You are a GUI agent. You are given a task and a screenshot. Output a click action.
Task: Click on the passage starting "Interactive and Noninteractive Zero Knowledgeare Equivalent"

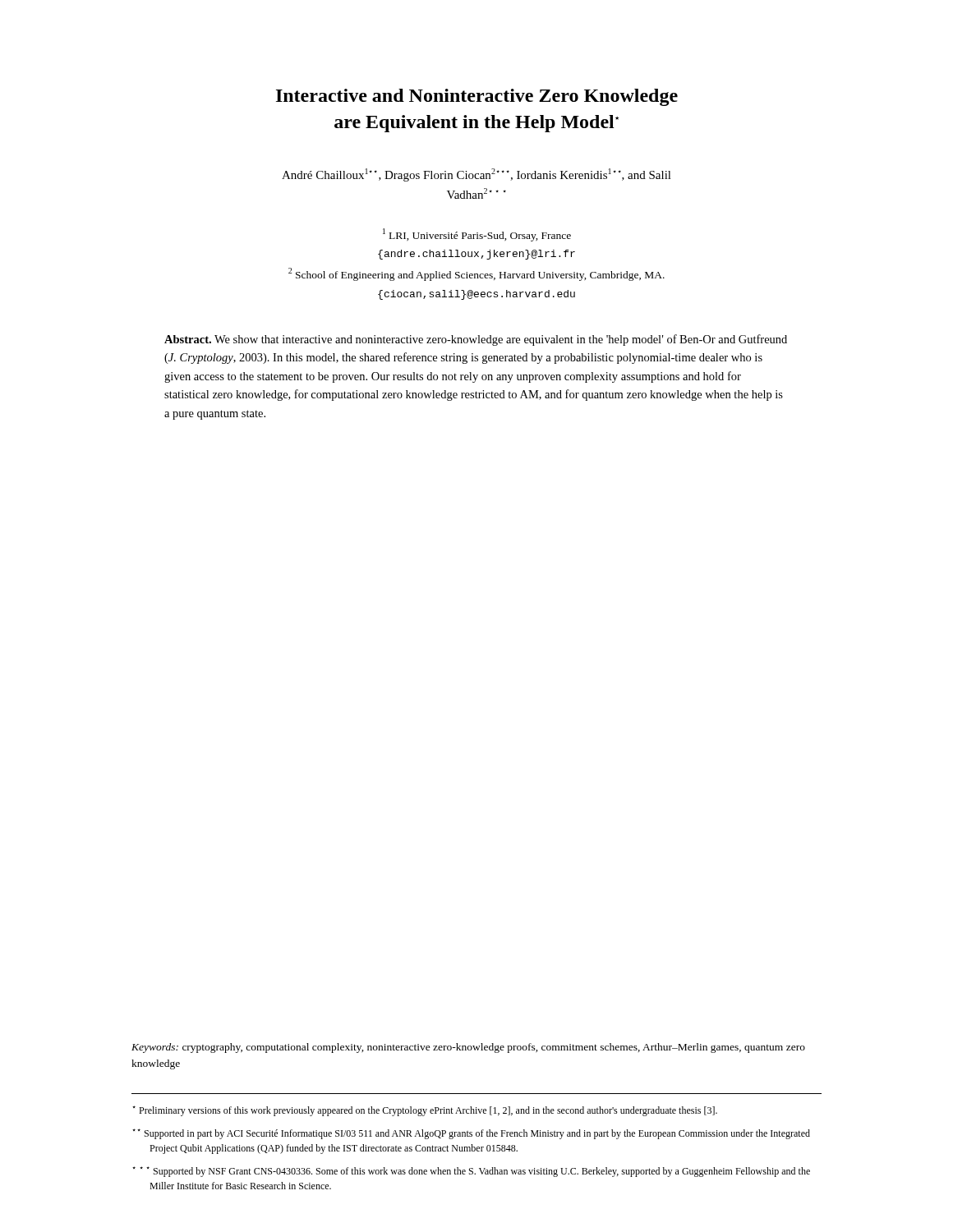click(x=476, y=109)
